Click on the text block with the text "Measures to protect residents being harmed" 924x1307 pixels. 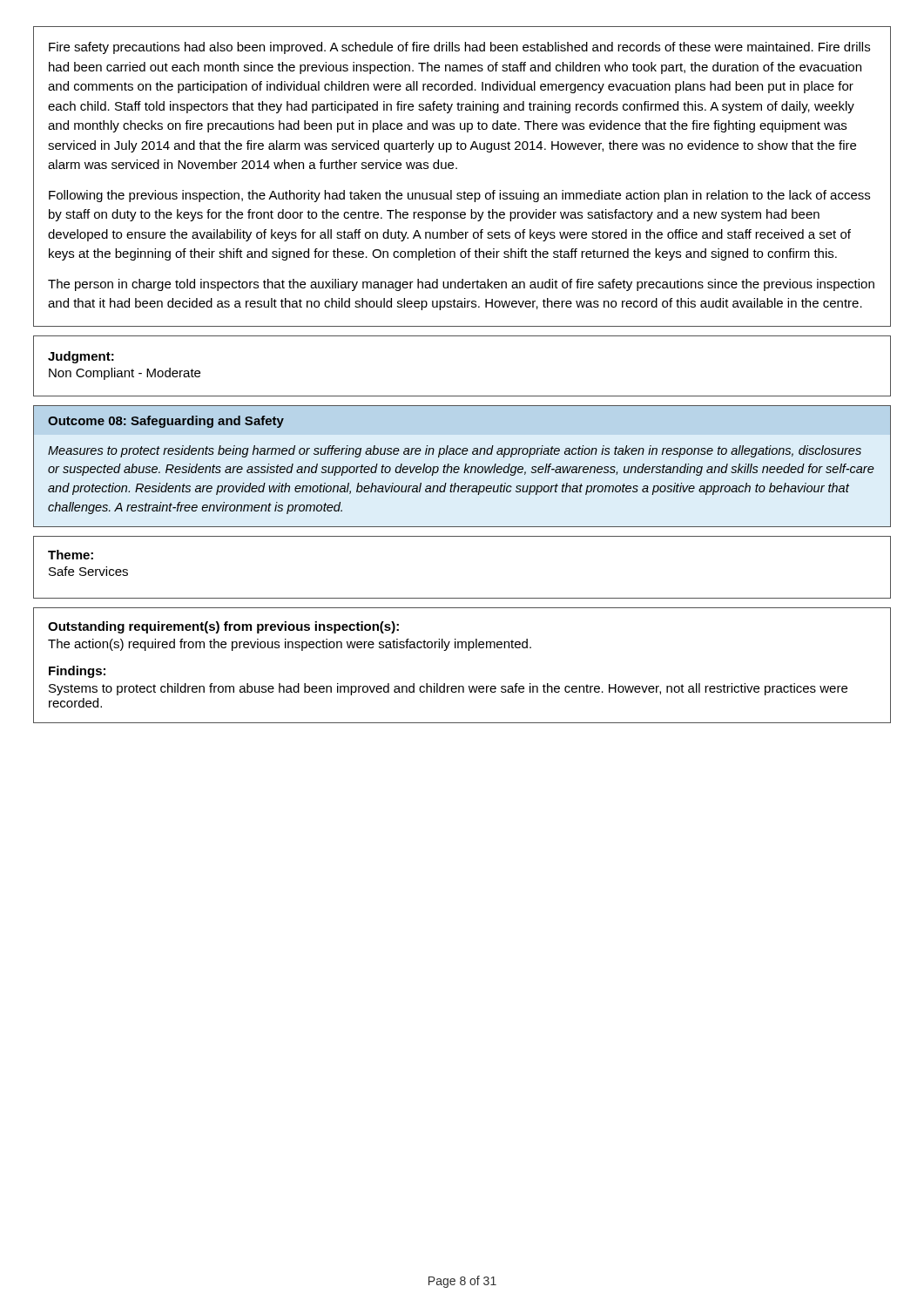coord(461,478)
